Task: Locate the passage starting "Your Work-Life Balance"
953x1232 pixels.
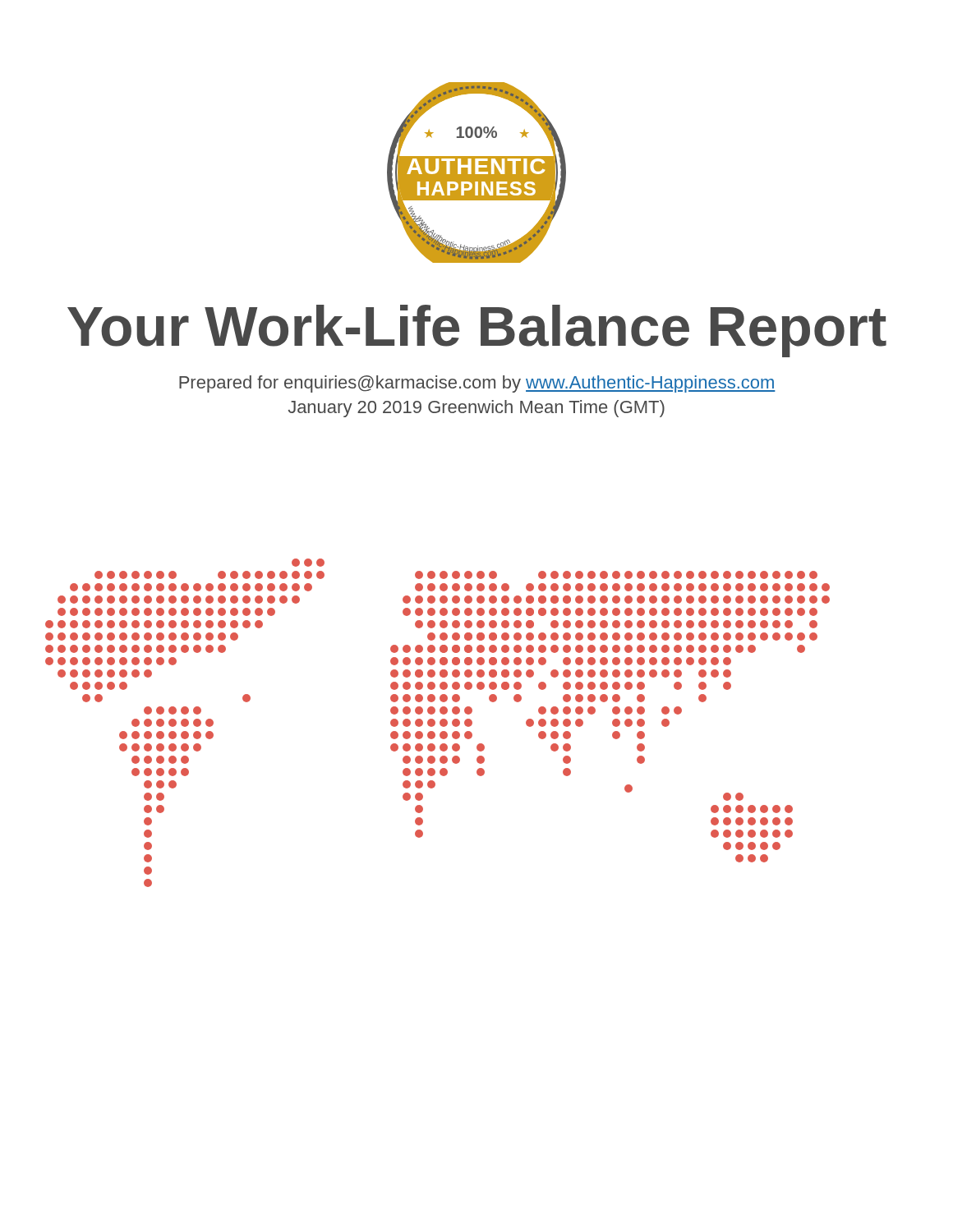Action: (477, 331)
